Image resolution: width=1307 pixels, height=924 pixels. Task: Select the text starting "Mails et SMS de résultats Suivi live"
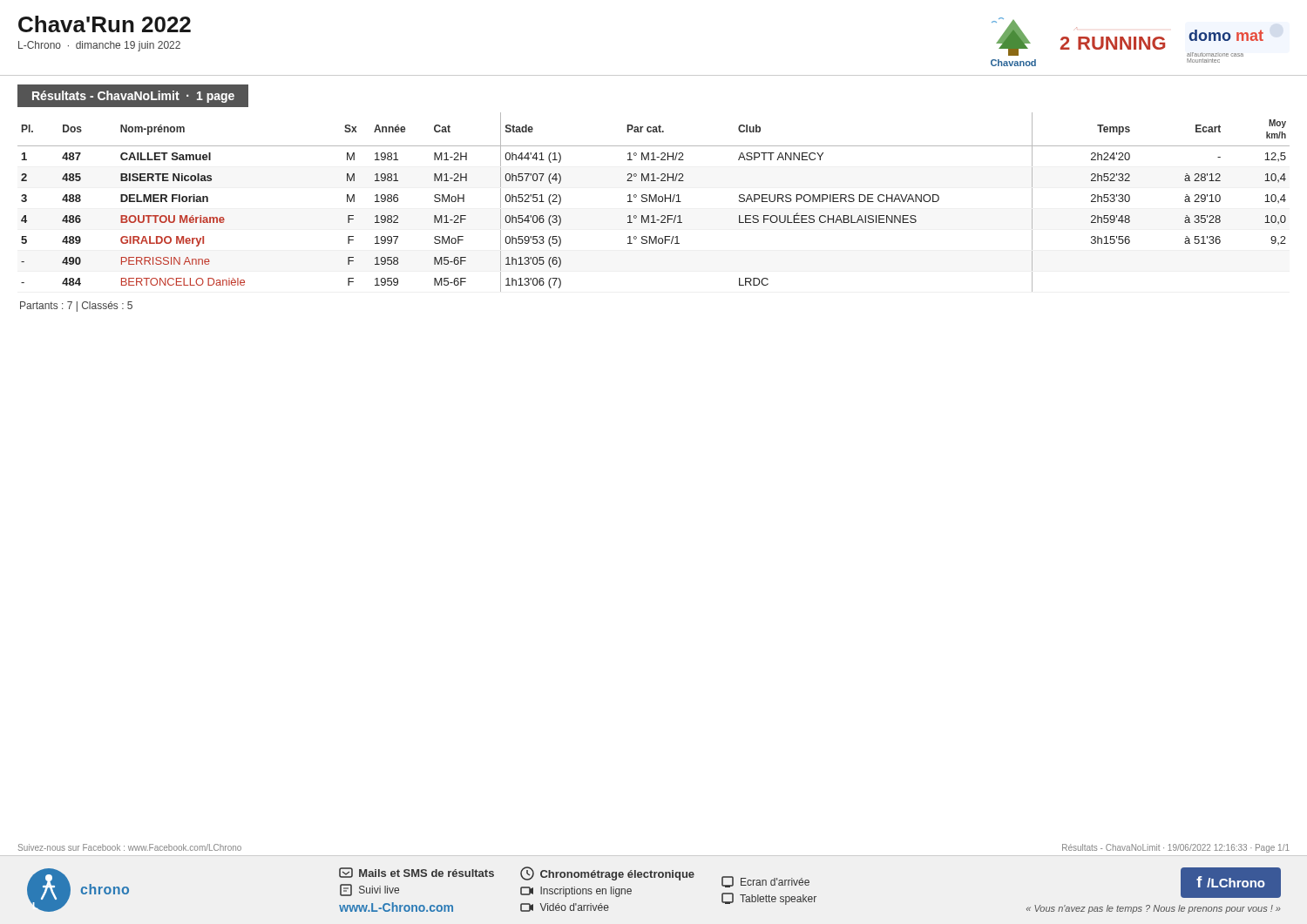578,890
